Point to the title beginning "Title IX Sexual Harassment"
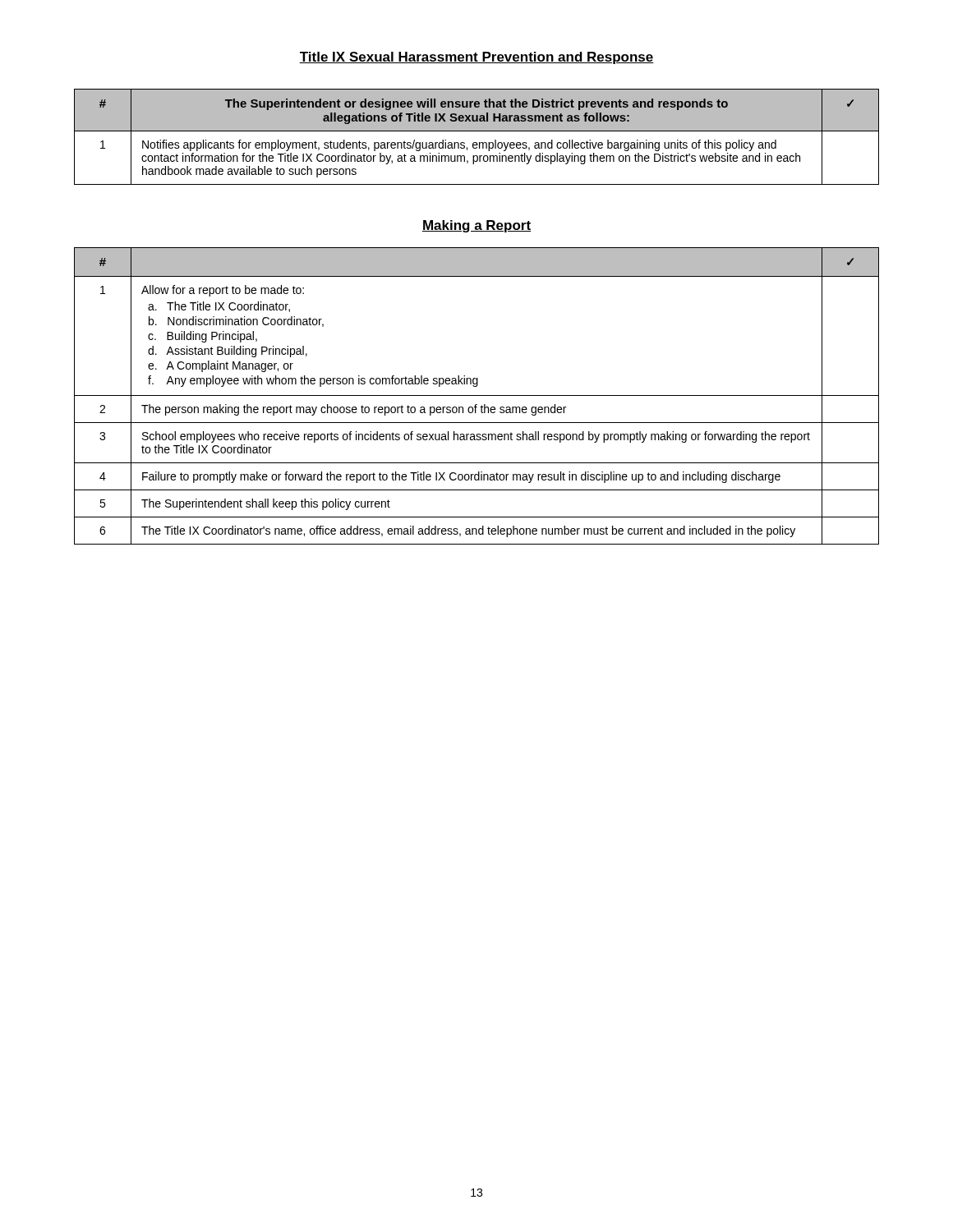This screenshot has height=1232, width=953. [476, 57]
